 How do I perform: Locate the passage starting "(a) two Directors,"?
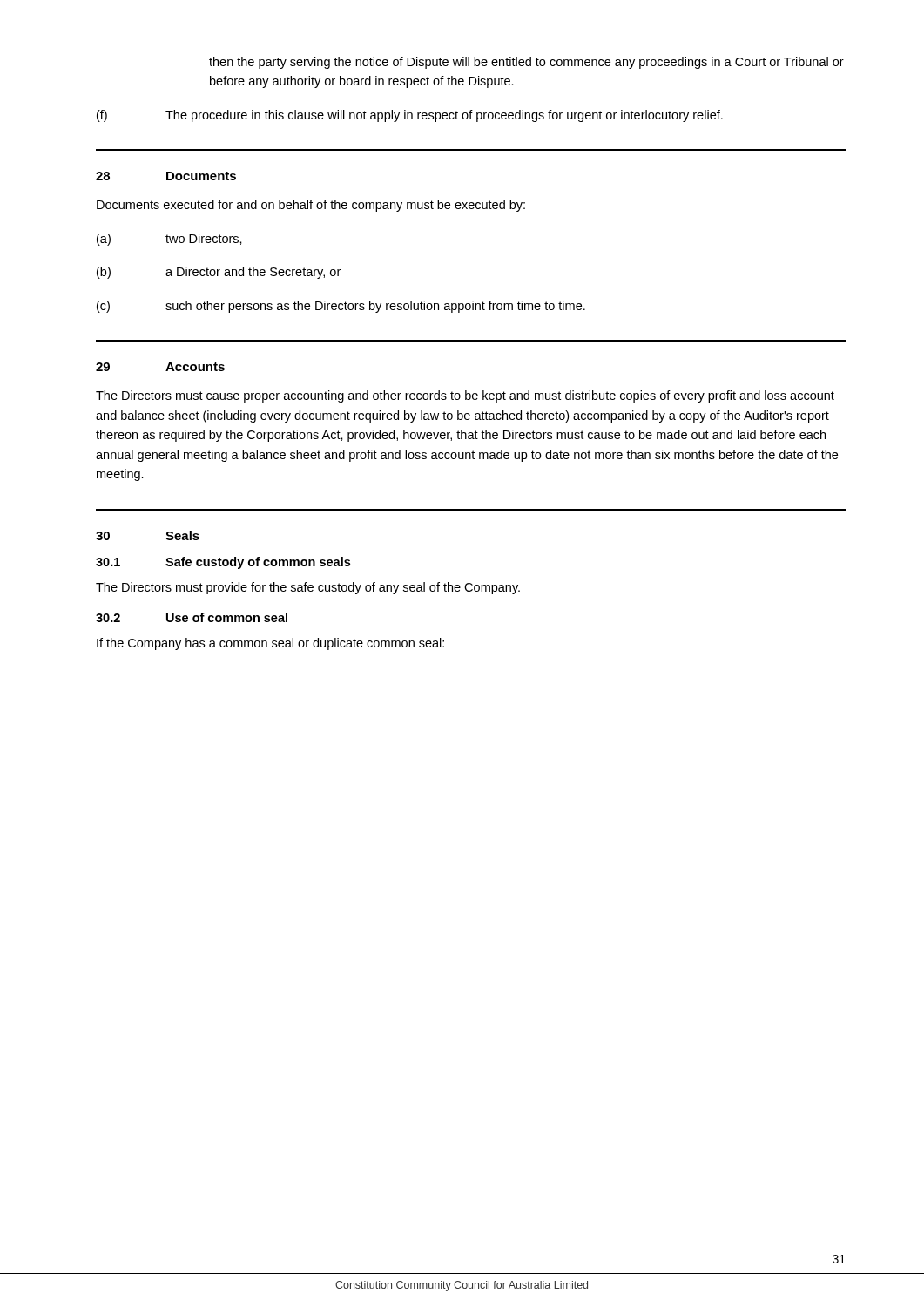(169, 240)
